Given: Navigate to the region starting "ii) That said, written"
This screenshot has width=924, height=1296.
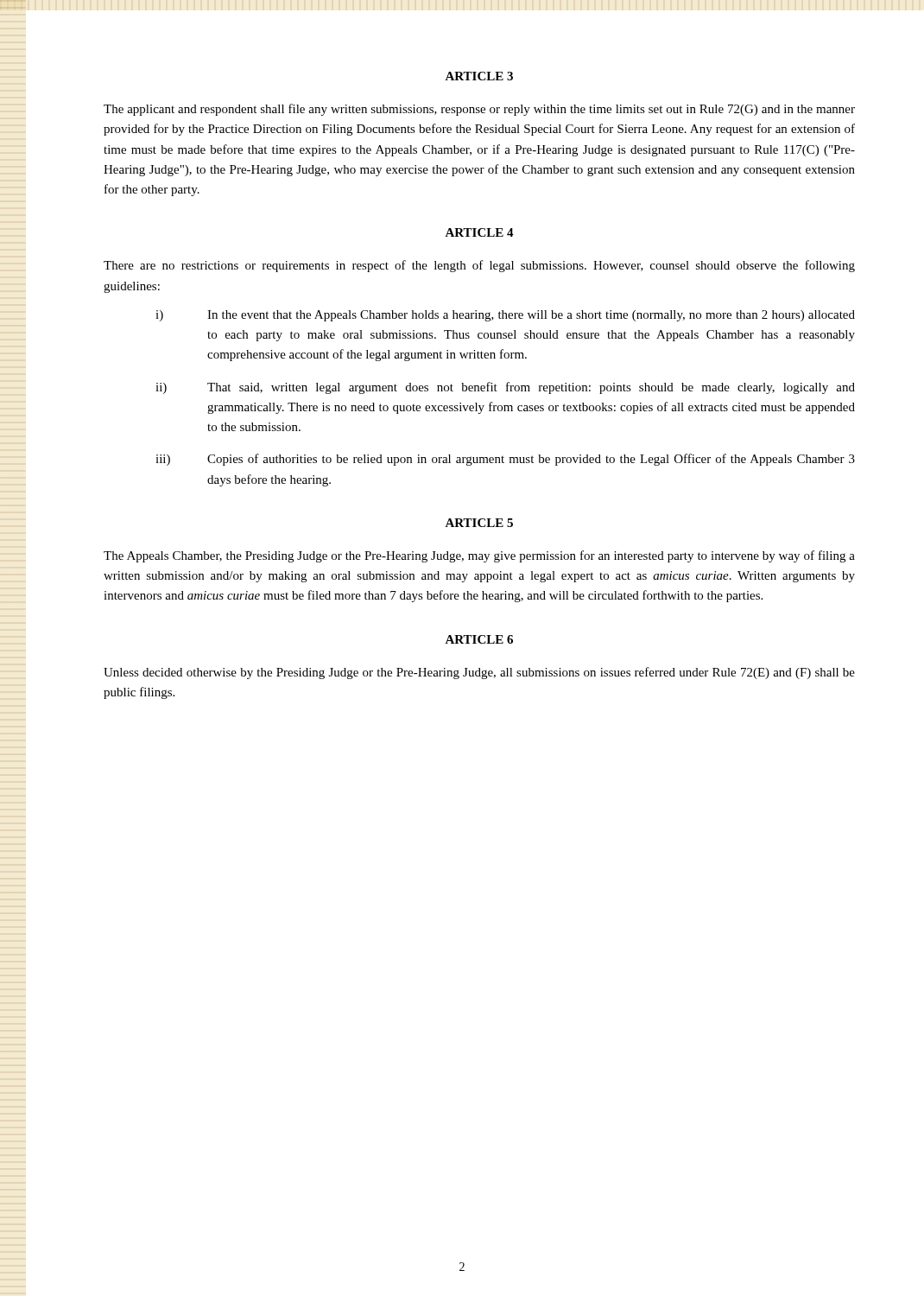Looking at the screenshot, I should click(x=505, y=407).
